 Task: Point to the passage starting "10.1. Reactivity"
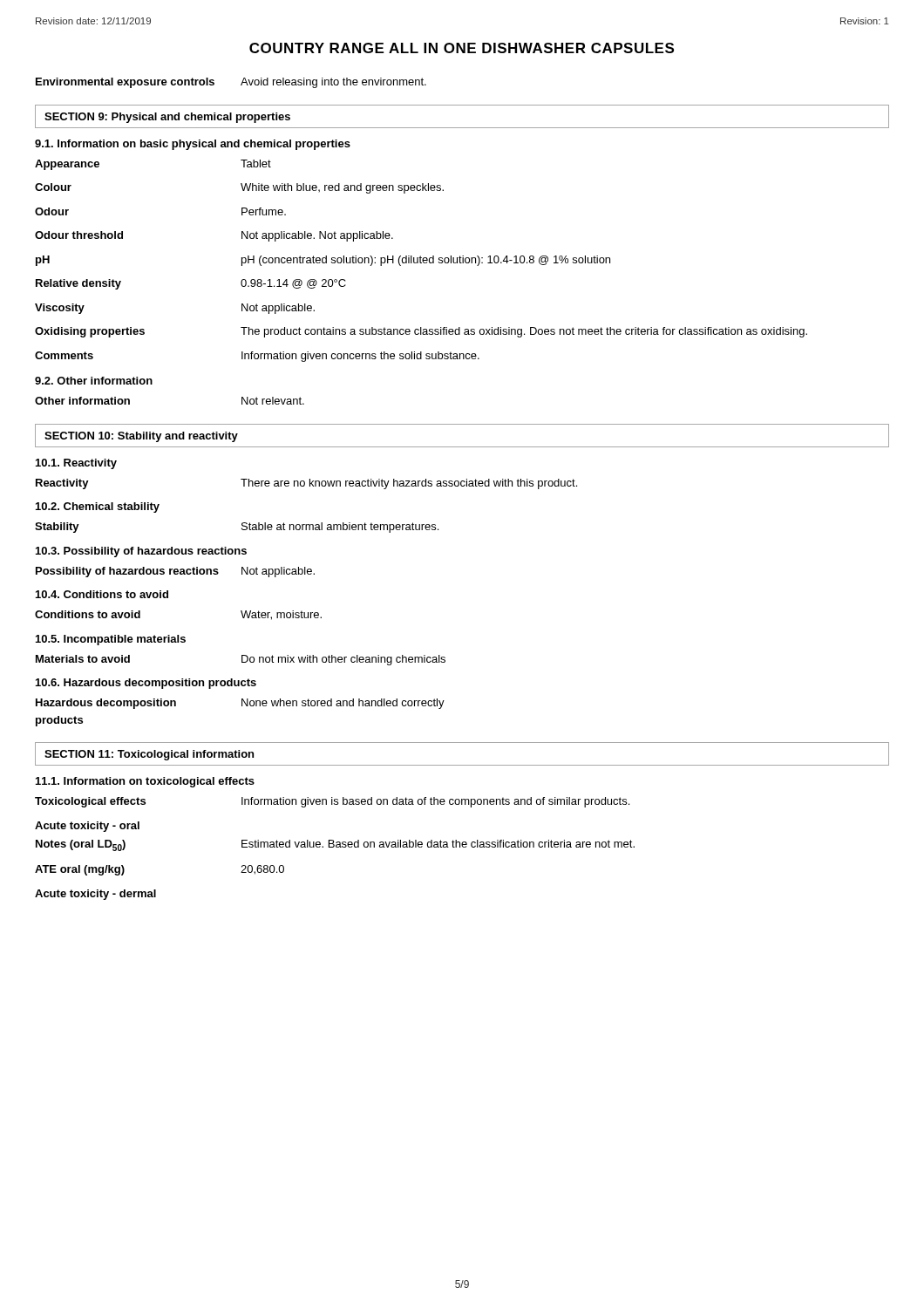(76, 462)
